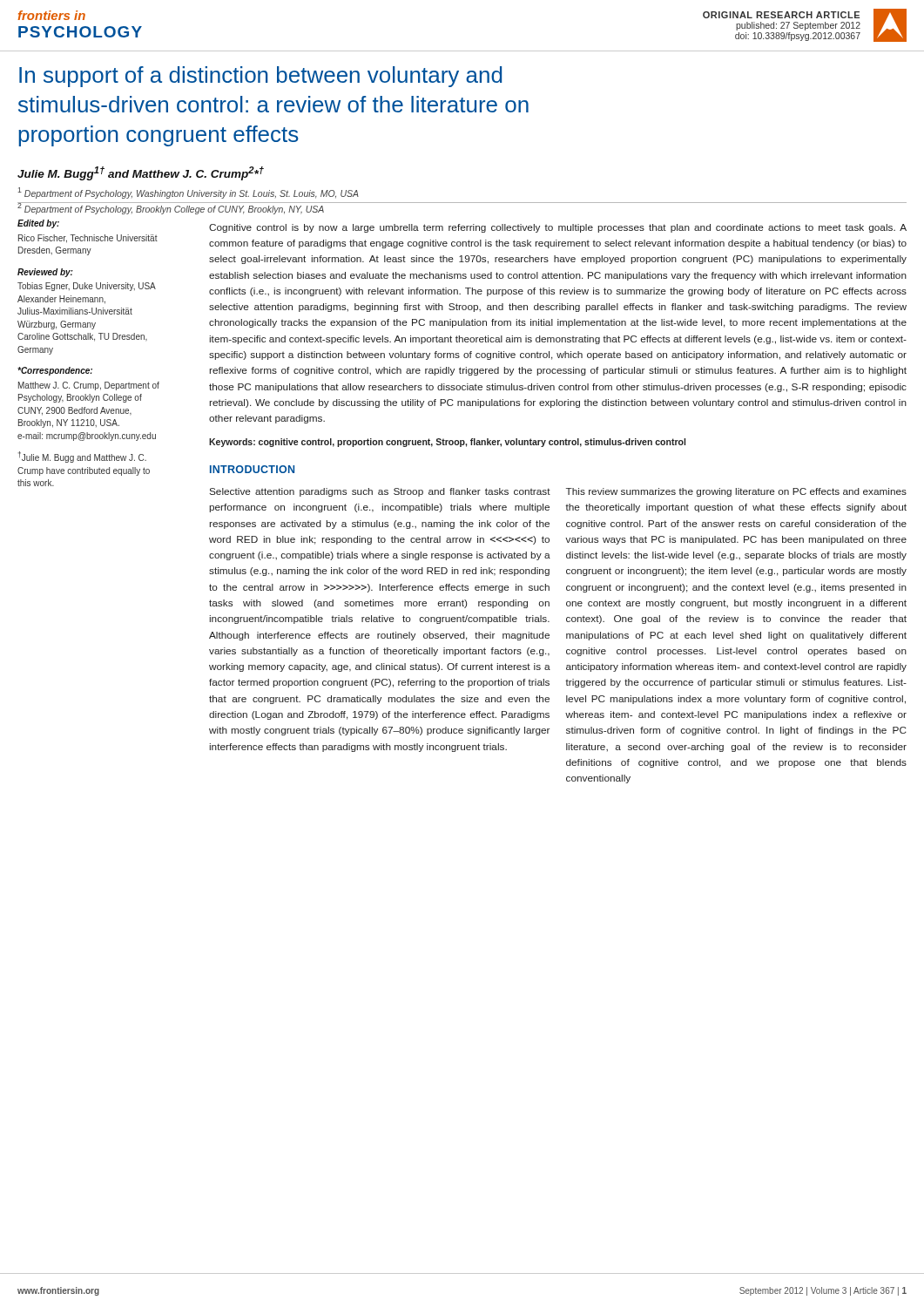Click on the region starting "1 Department of Psychology,"
This screenshot has width=924, height=1307.
462,201
